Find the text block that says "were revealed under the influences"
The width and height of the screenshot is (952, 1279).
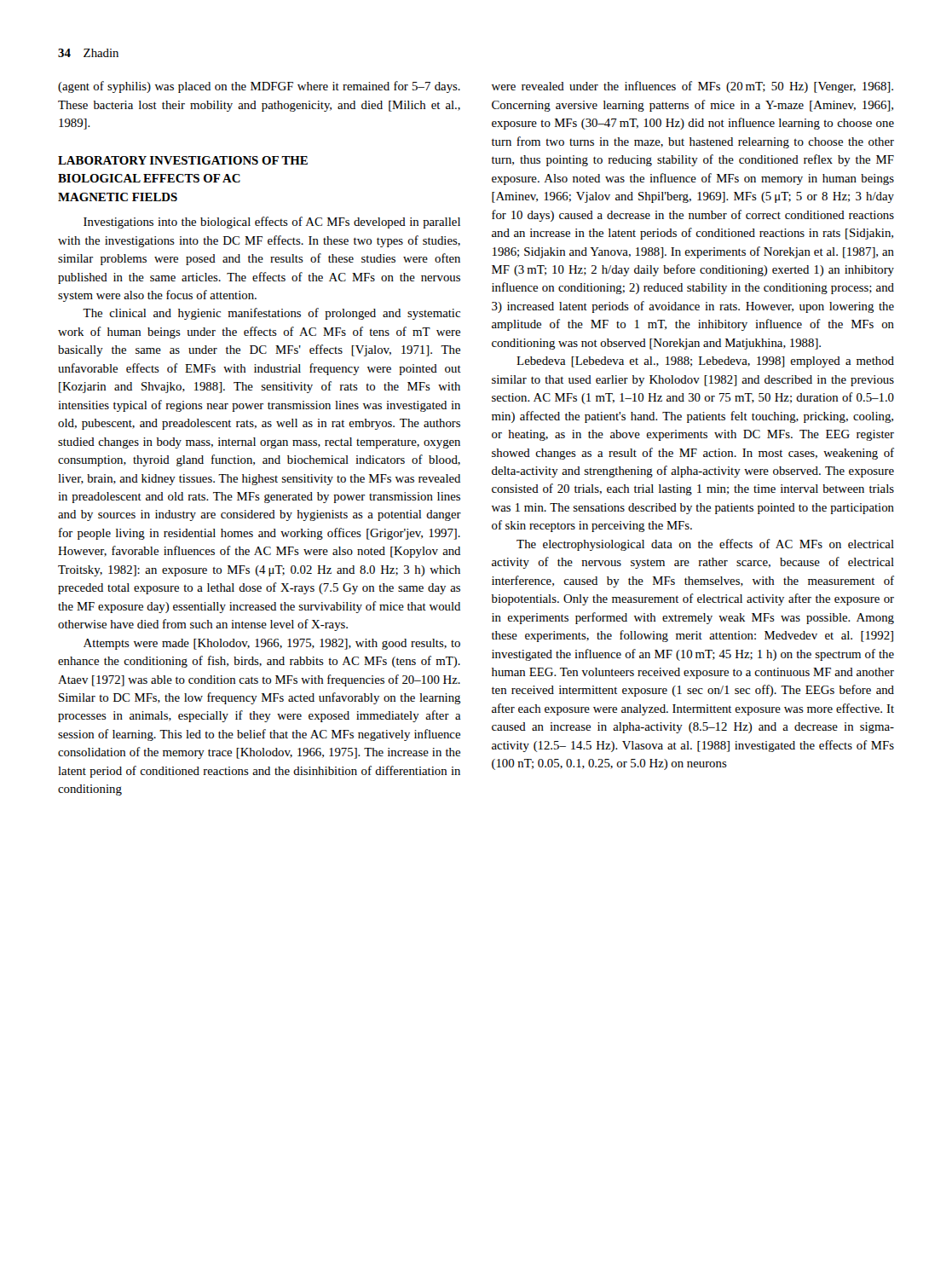point(693,426)
